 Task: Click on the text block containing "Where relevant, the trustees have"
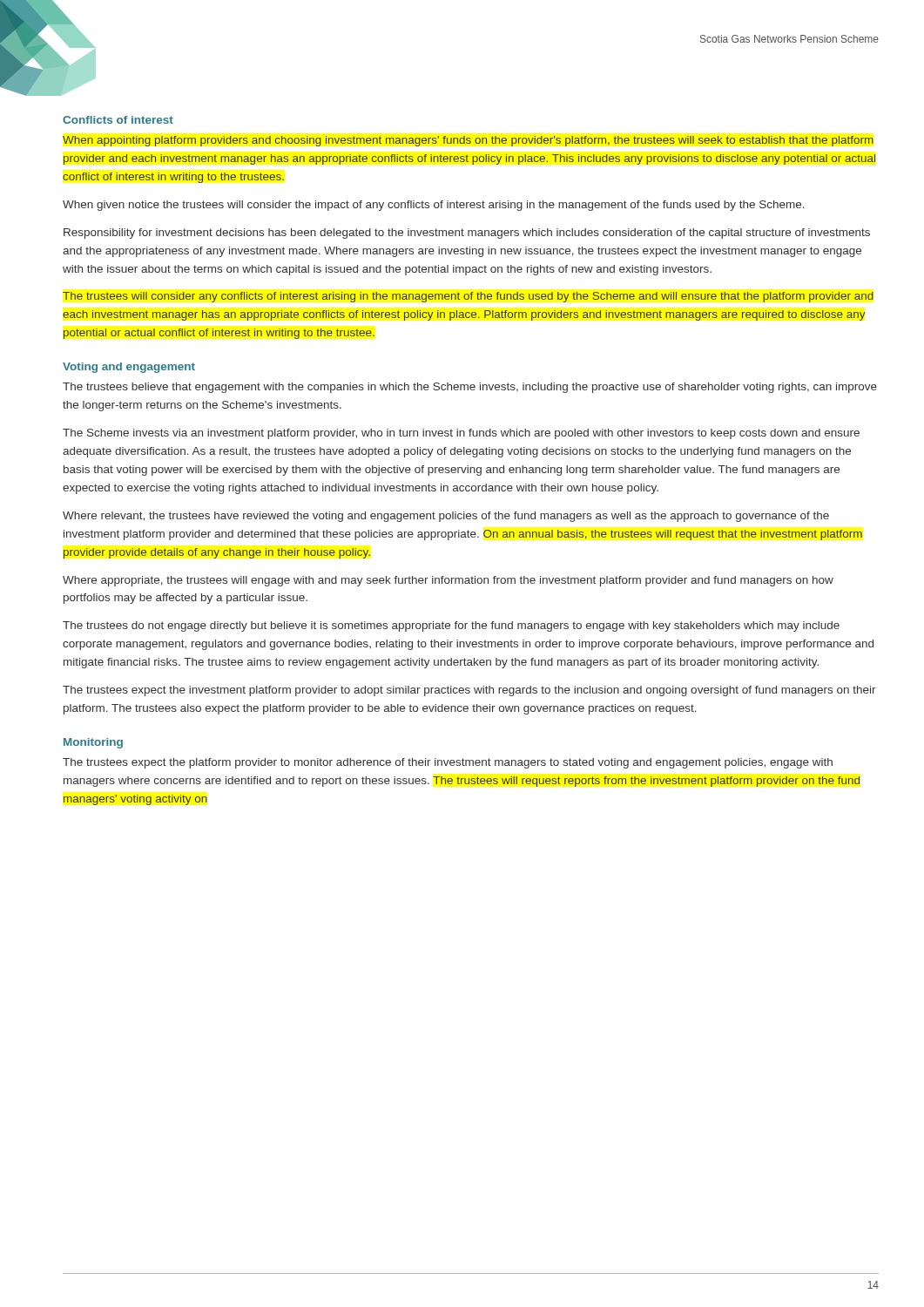click(463, 533)
